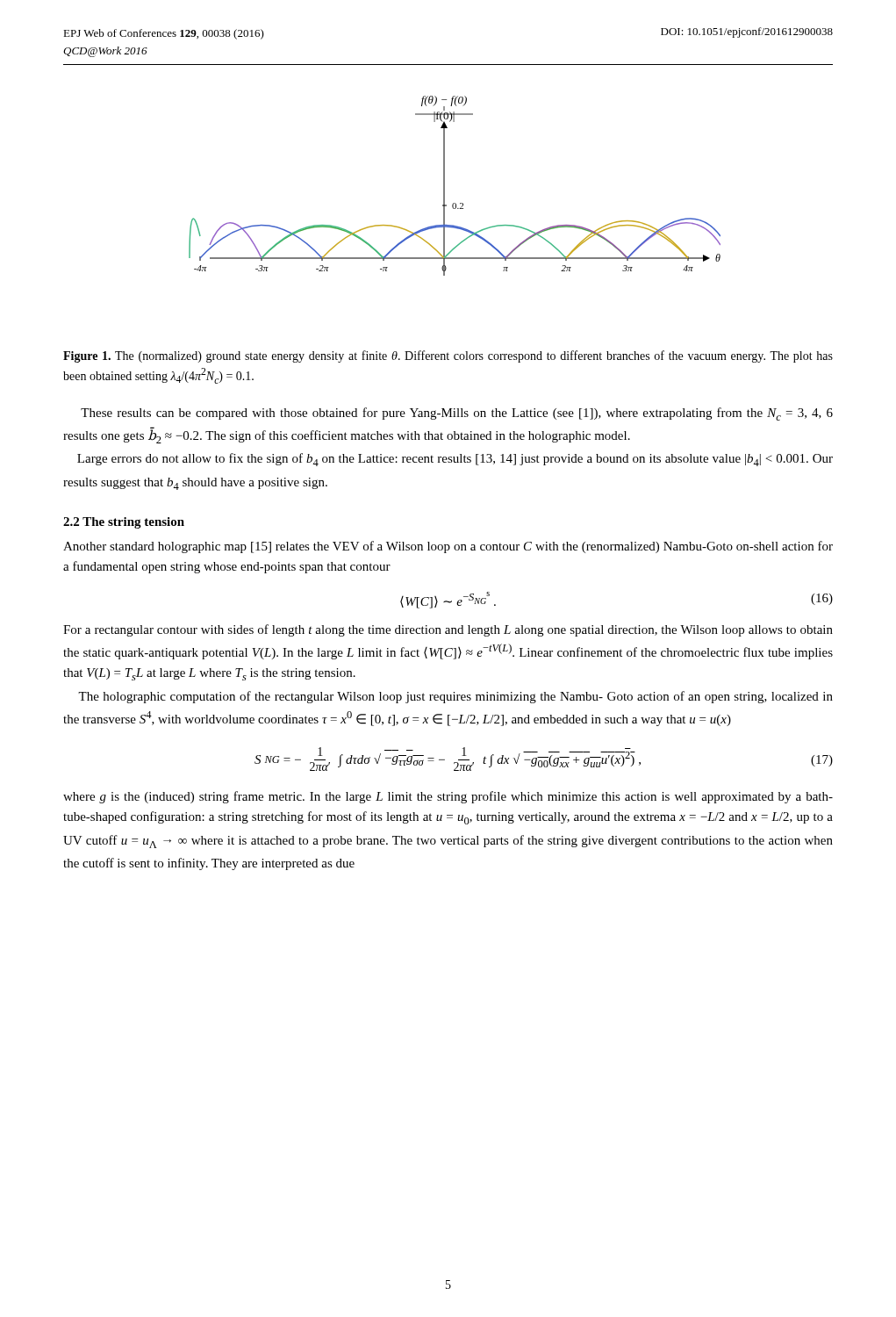896x1317 pixels.
Task: Click the passage that begins "For a rectangular"
Action: tap(448, 653)
